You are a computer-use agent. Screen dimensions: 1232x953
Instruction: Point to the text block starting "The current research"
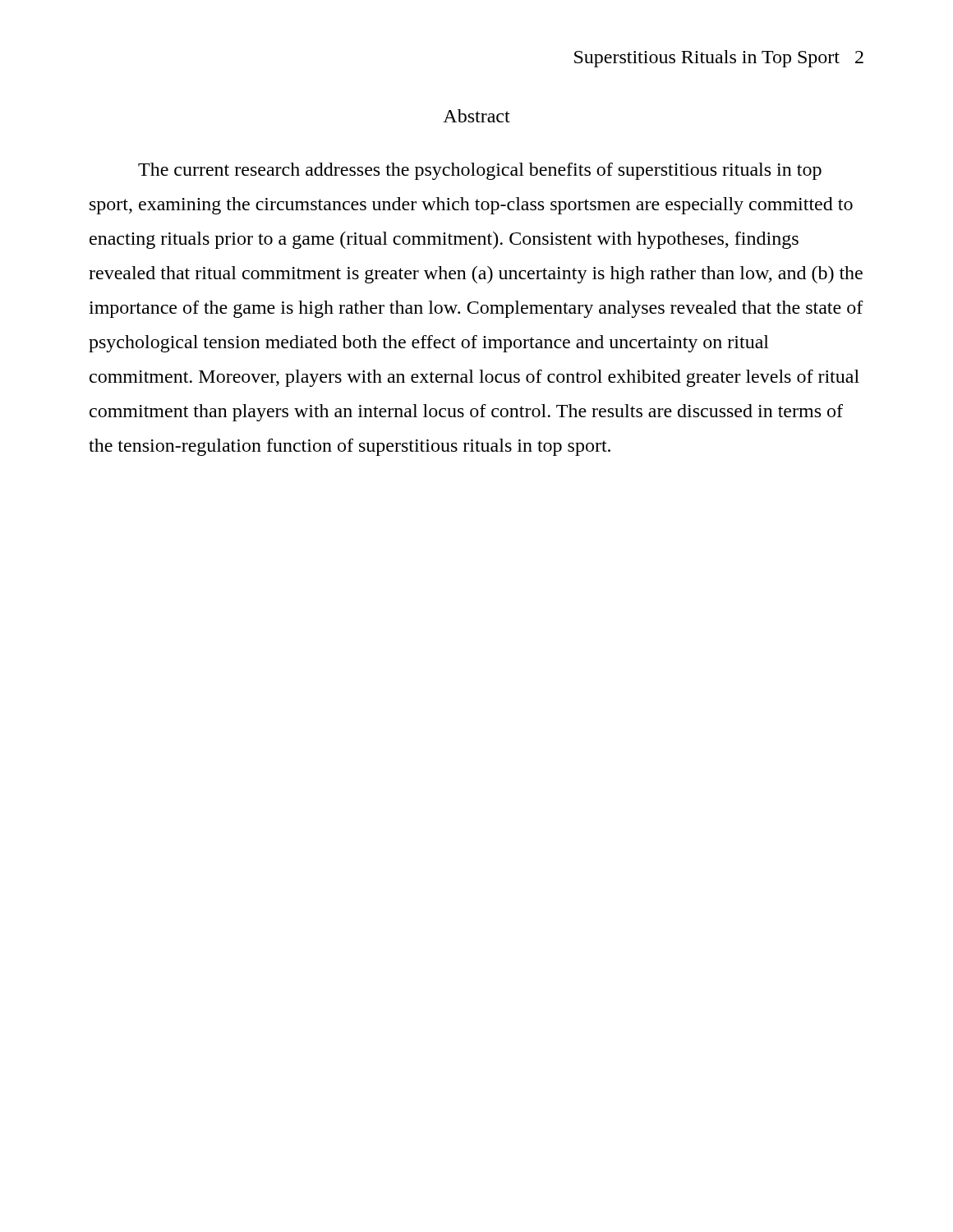(x=476, y=307)
